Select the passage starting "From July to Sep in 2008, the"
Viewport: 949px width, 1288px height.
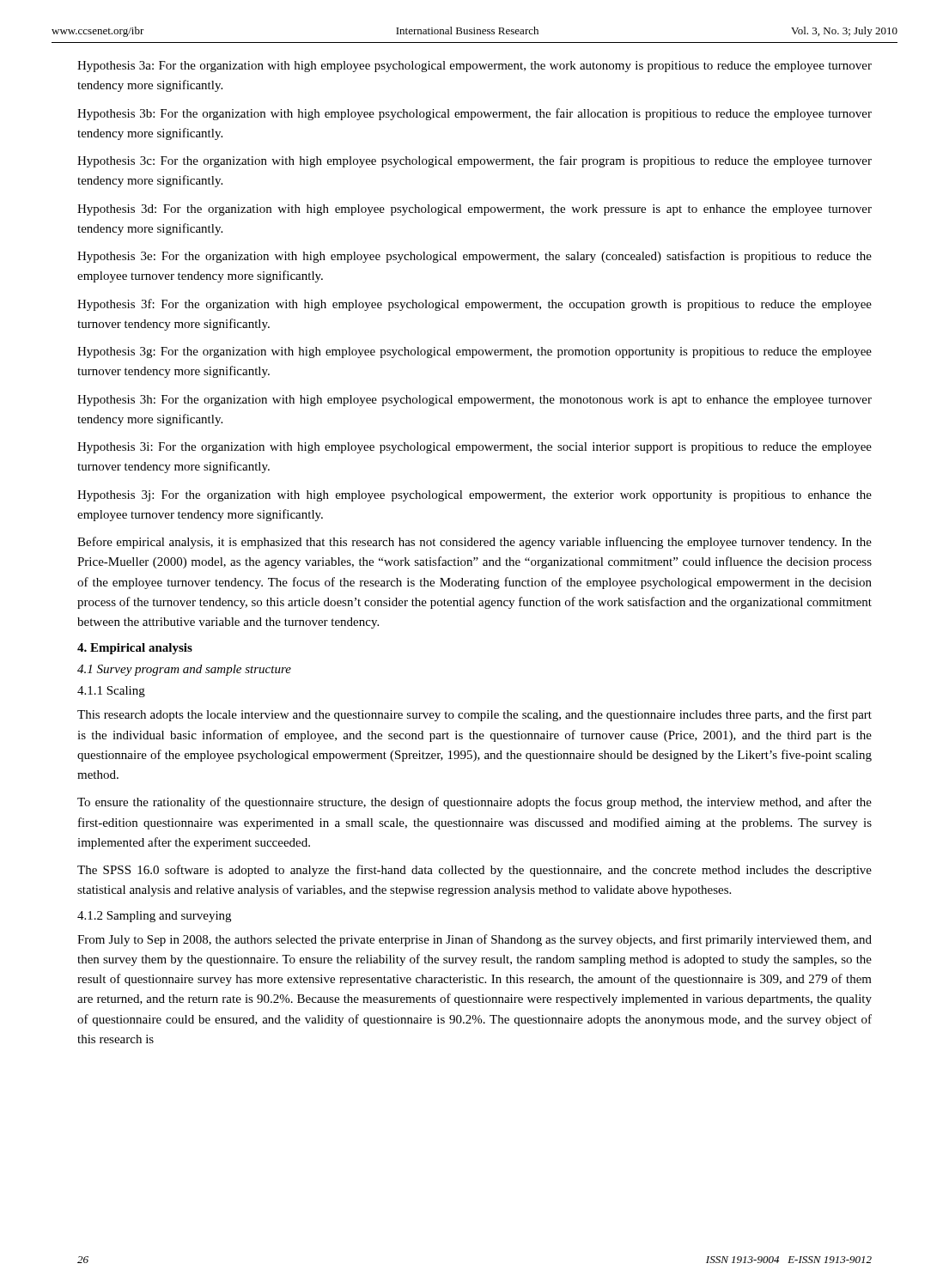point(474,989)
